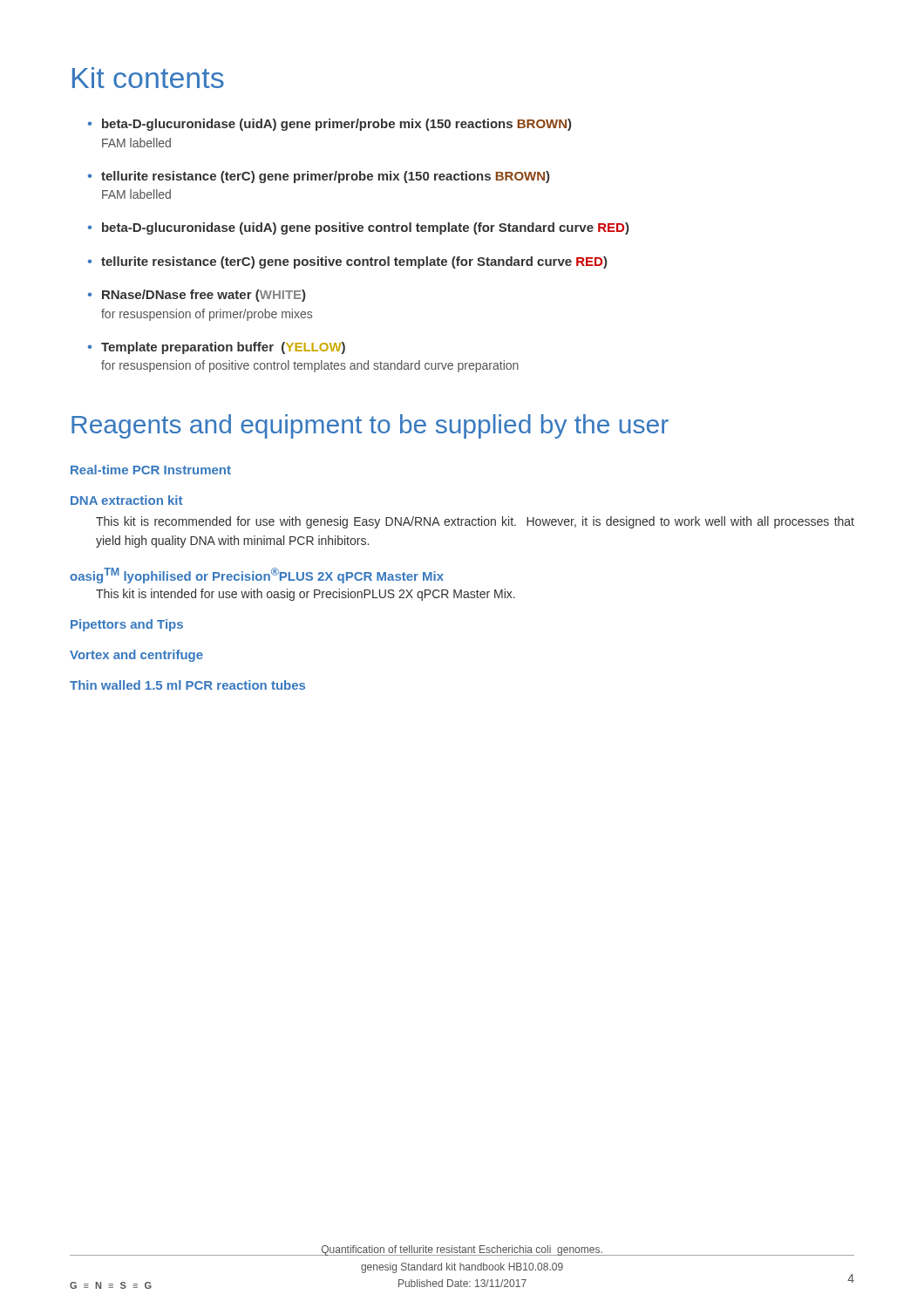Navigate to the text starting "Kit contents"
The width and height of the screenshot is (924, 1308).
tap(147, 78)
